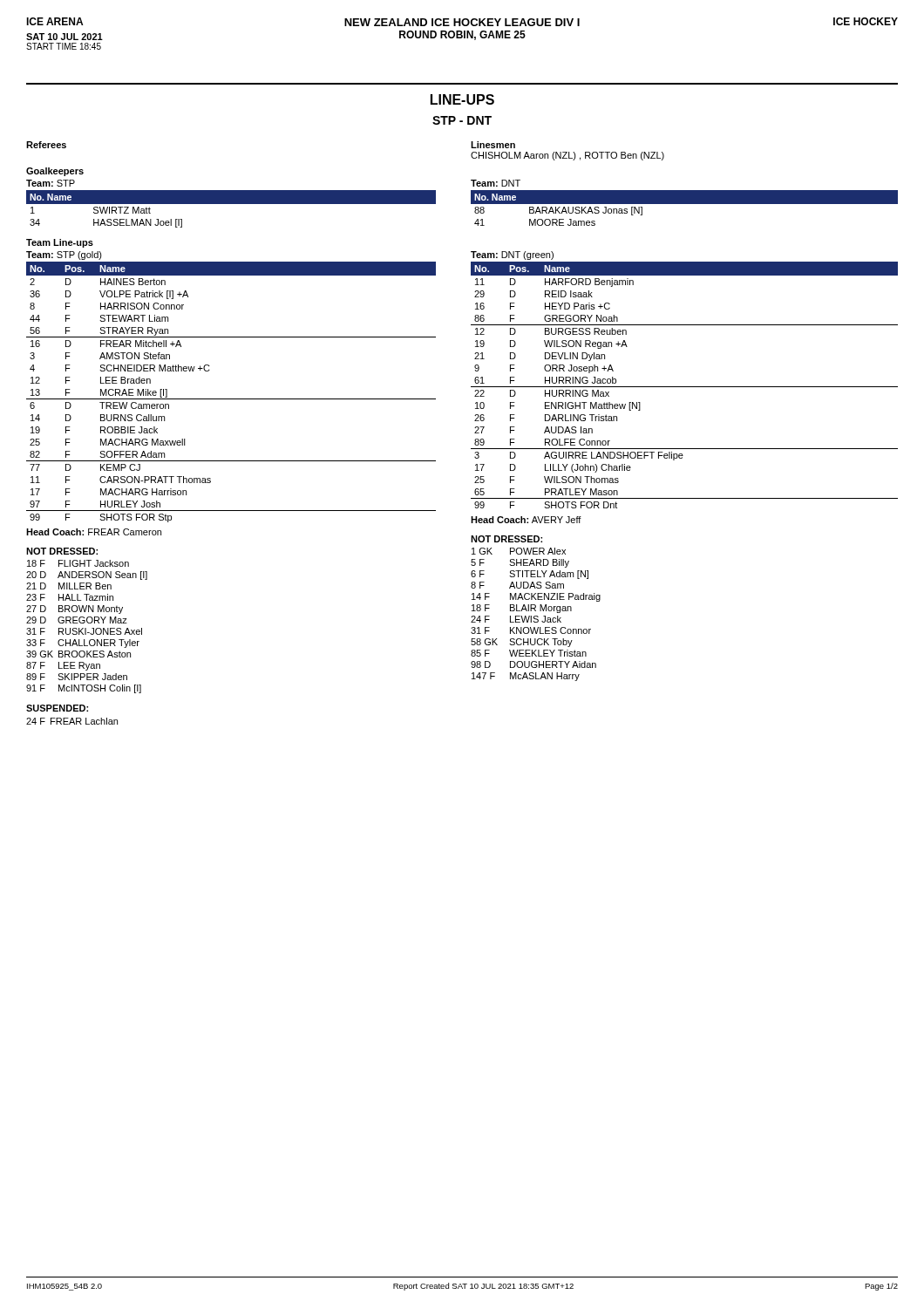This screenshot has height=1308, width=924.
Task: Find the block starting "33 F"
Action: (x=36, y=643)
